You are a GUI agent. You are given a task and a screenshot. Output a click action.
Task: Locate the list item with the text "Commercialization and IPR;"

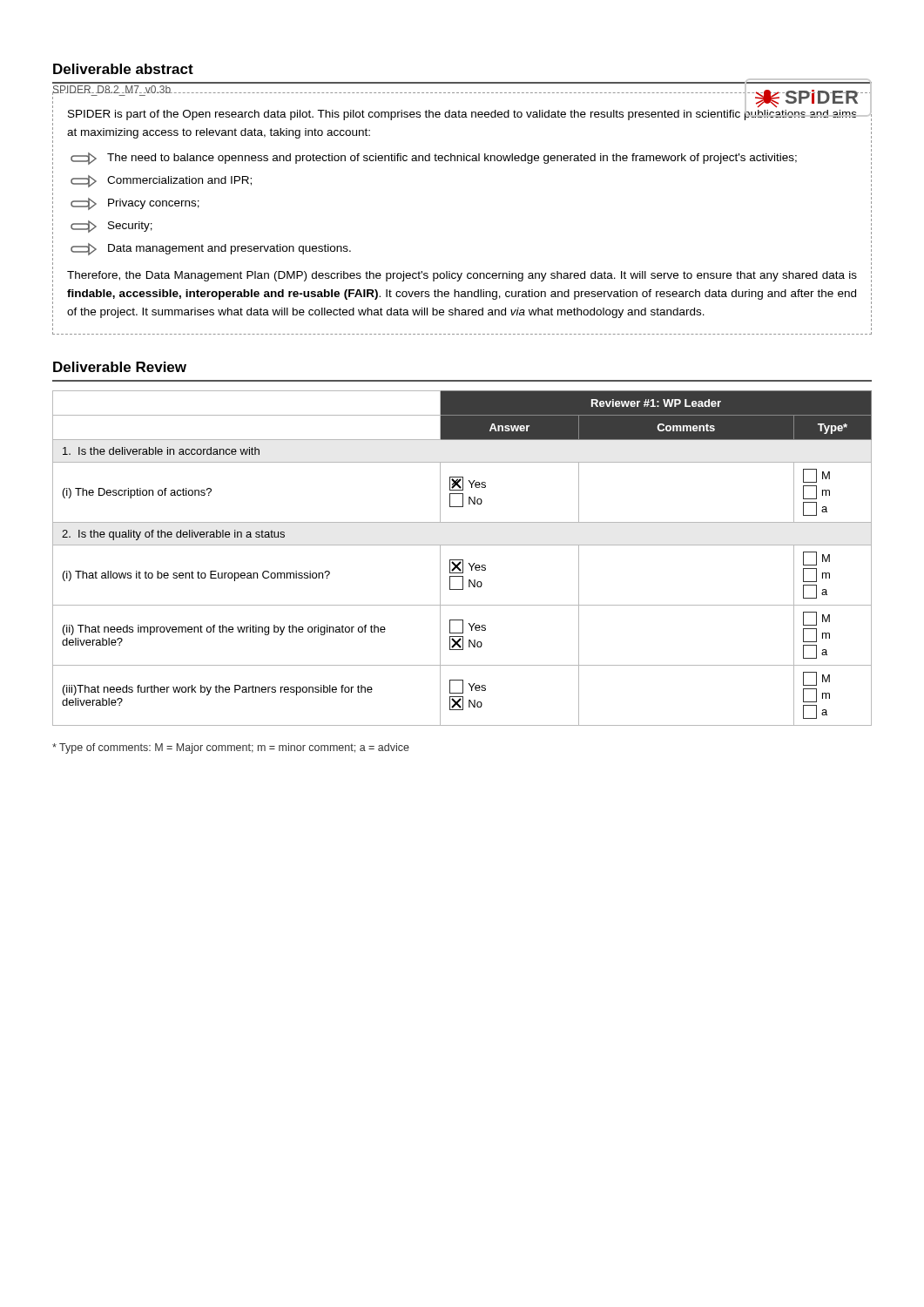pyautogui.click(x=161, y=181)
